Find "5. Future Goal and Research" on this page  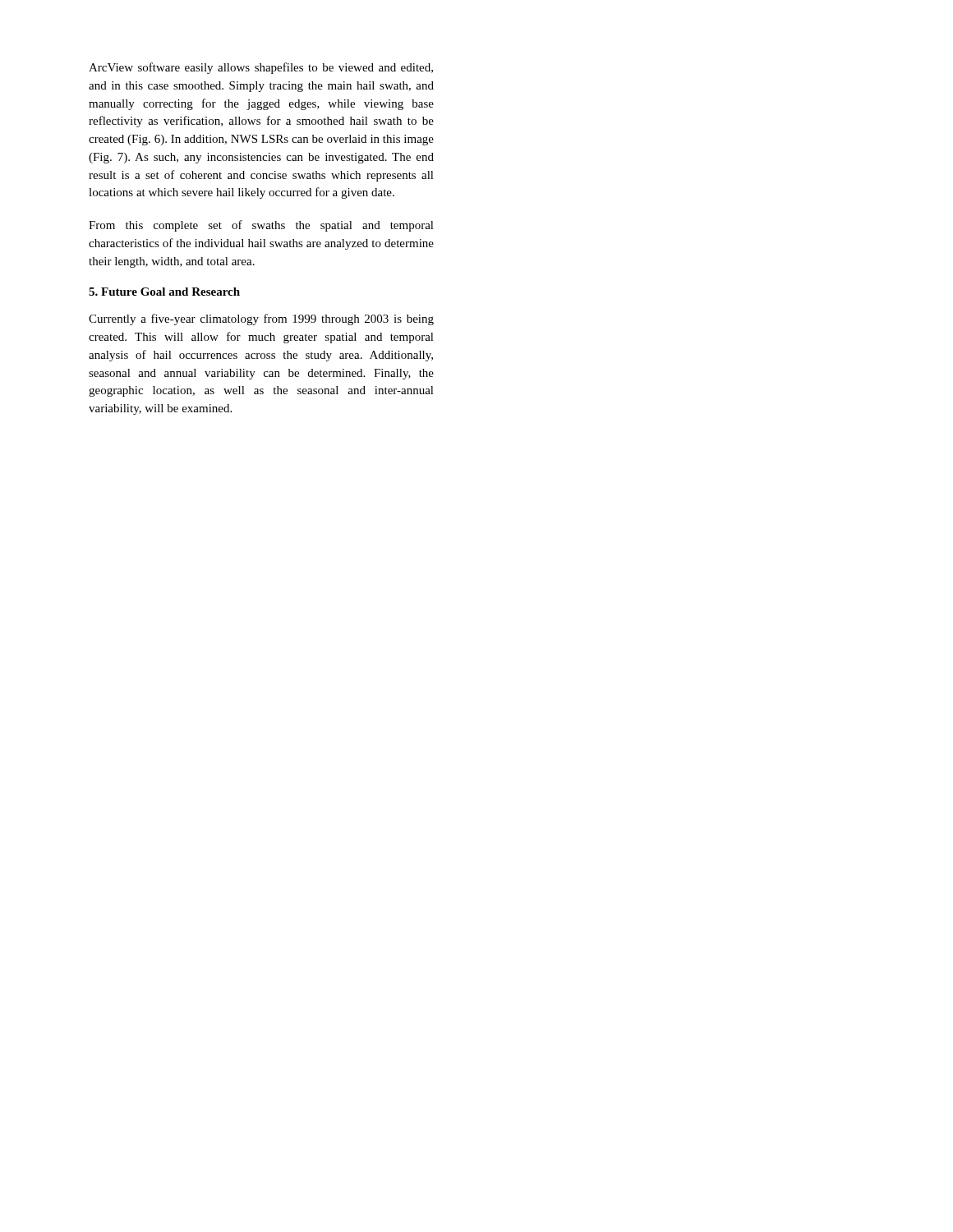pos(164,292)
